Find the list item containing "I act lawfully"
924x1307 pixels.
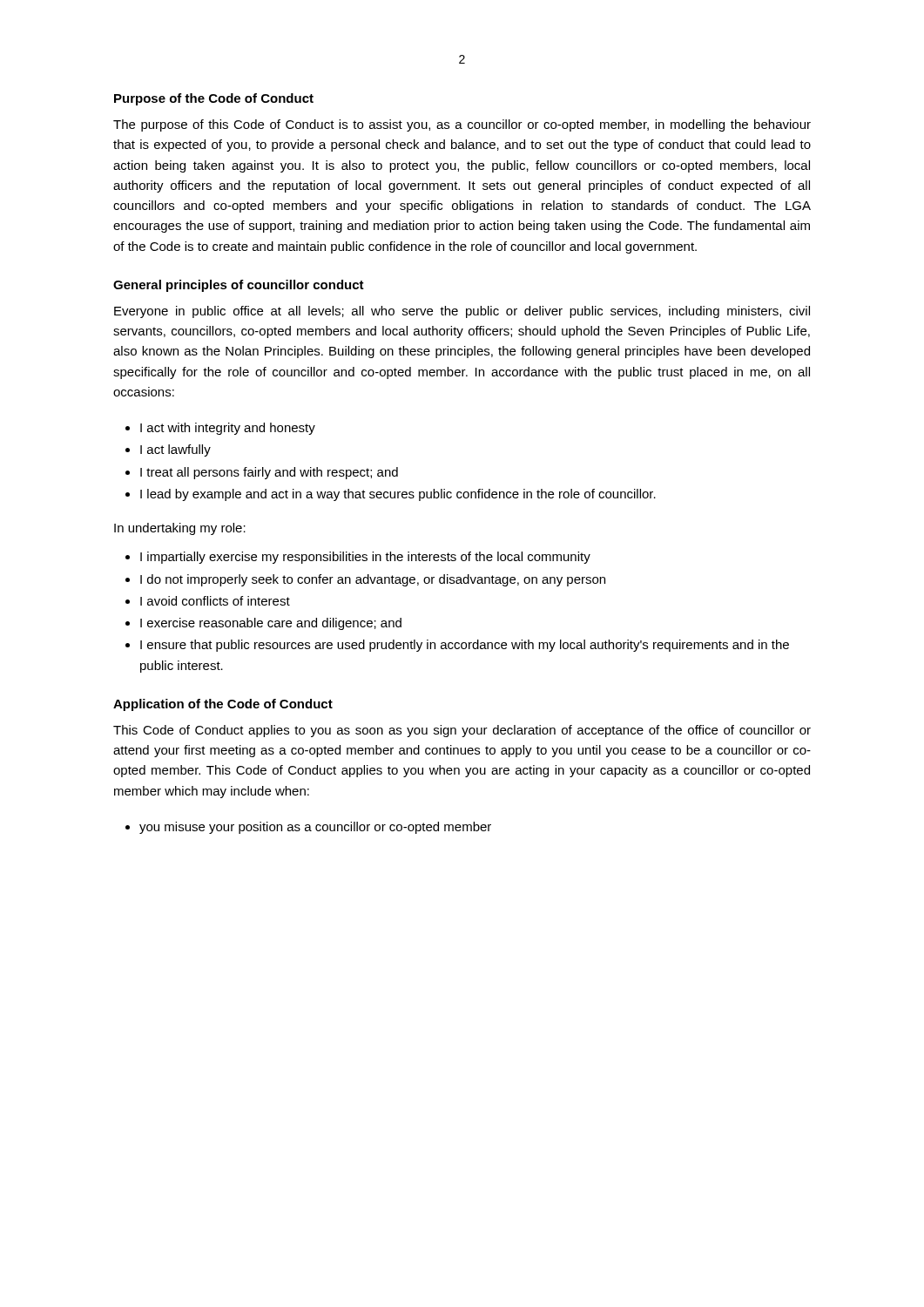pos(175,449)
